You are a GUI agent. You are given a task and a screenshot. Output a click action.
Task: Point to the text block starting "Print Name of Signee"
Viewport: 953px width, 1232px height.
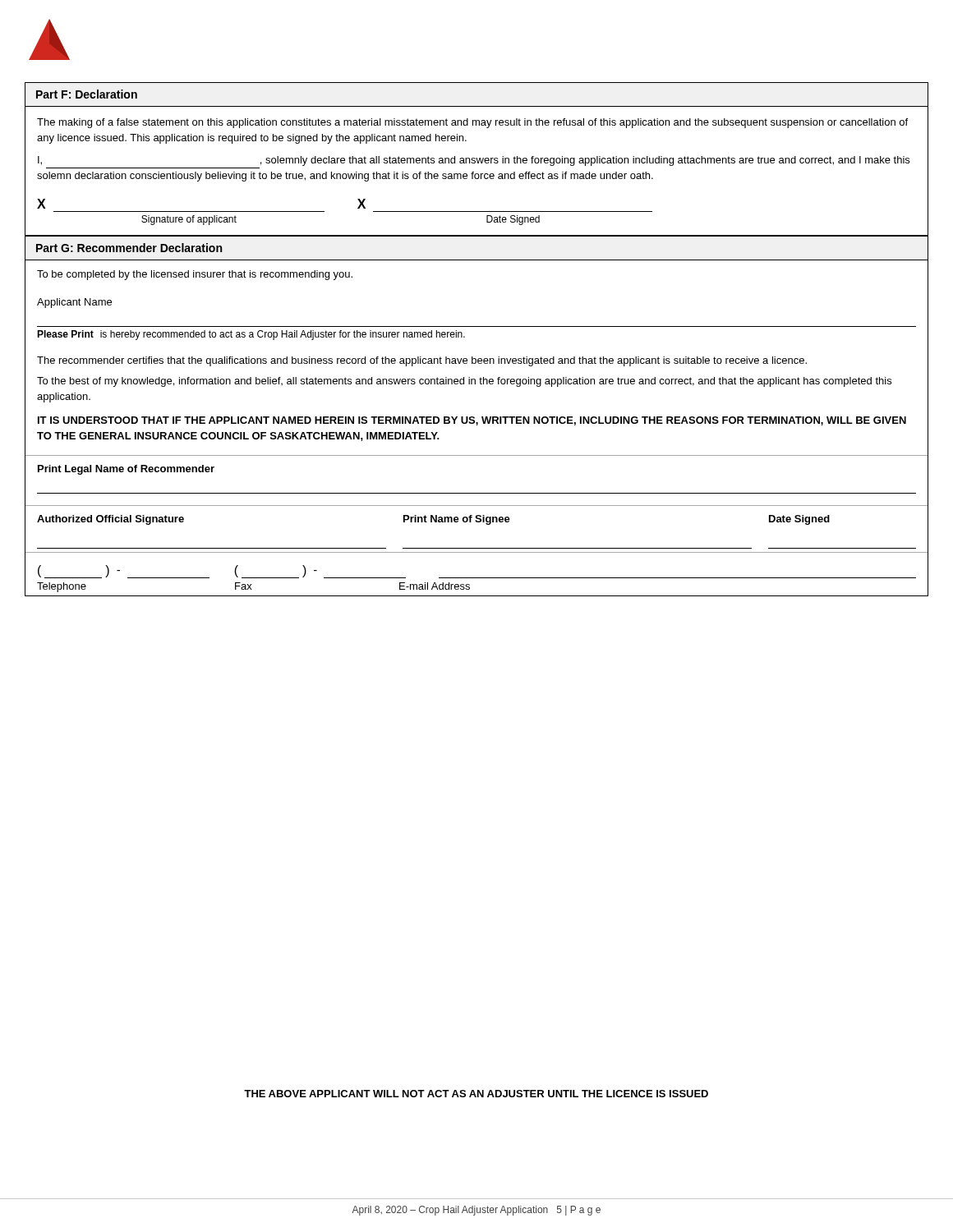(x=457, y=520)
